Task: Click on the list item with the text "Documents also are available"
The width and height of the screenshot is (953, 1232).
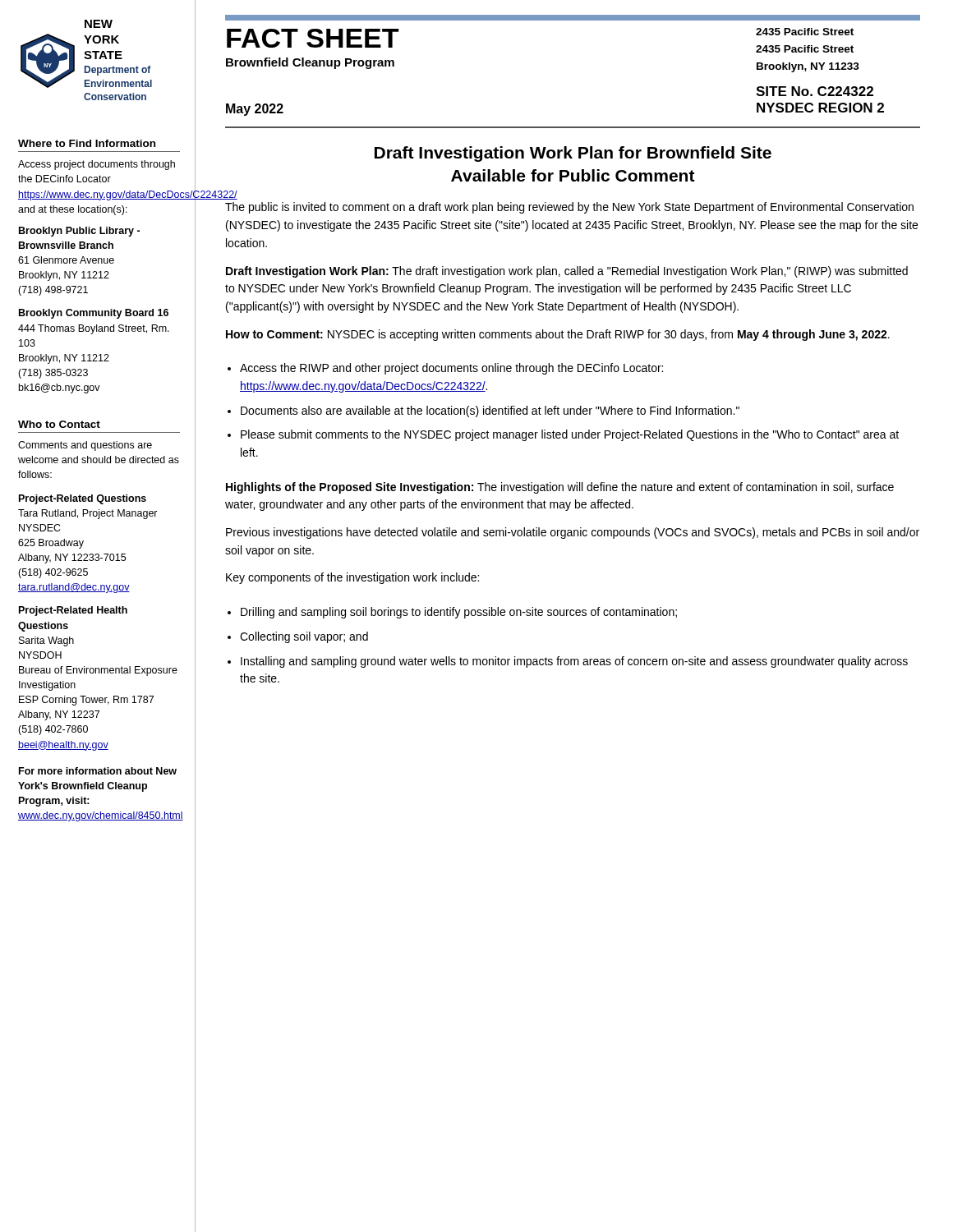Action: pos(490,410)
